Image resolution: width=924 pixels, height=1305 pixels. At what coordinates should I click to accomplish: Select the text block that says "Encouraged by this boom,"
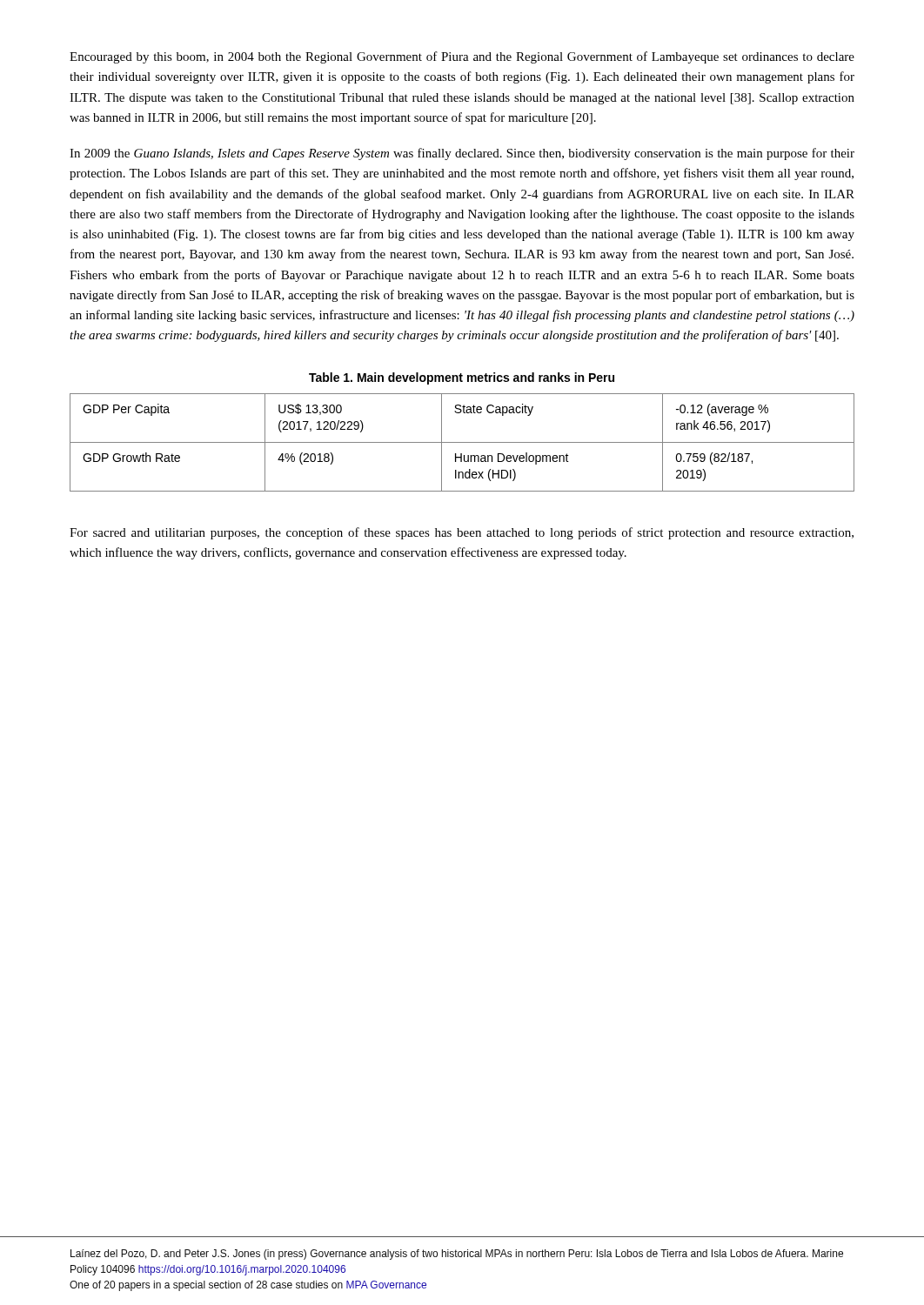coord(462,87)
